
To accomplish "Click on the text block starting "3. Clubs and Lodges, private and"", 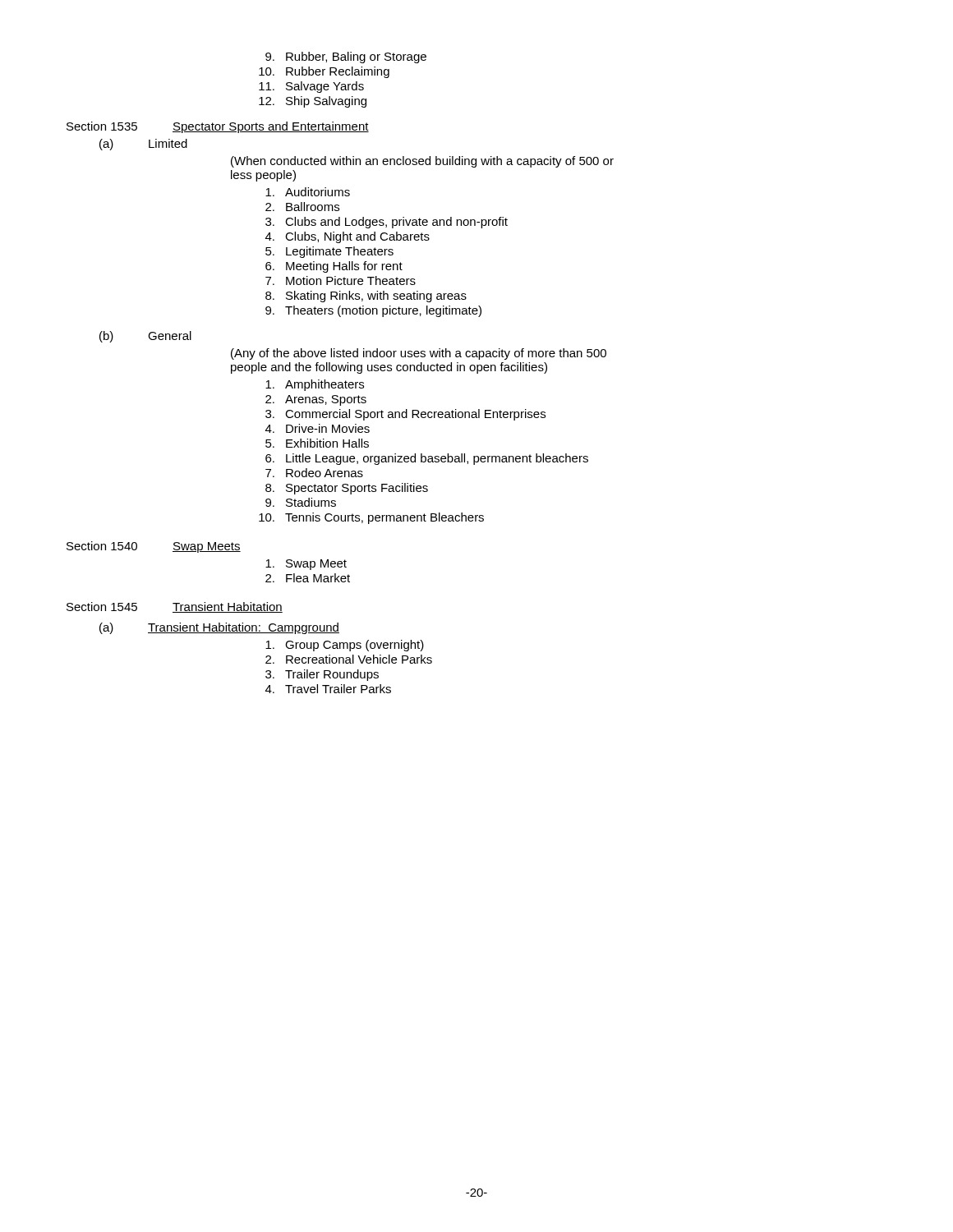I will pyautogui.click(x=369, y=221).
